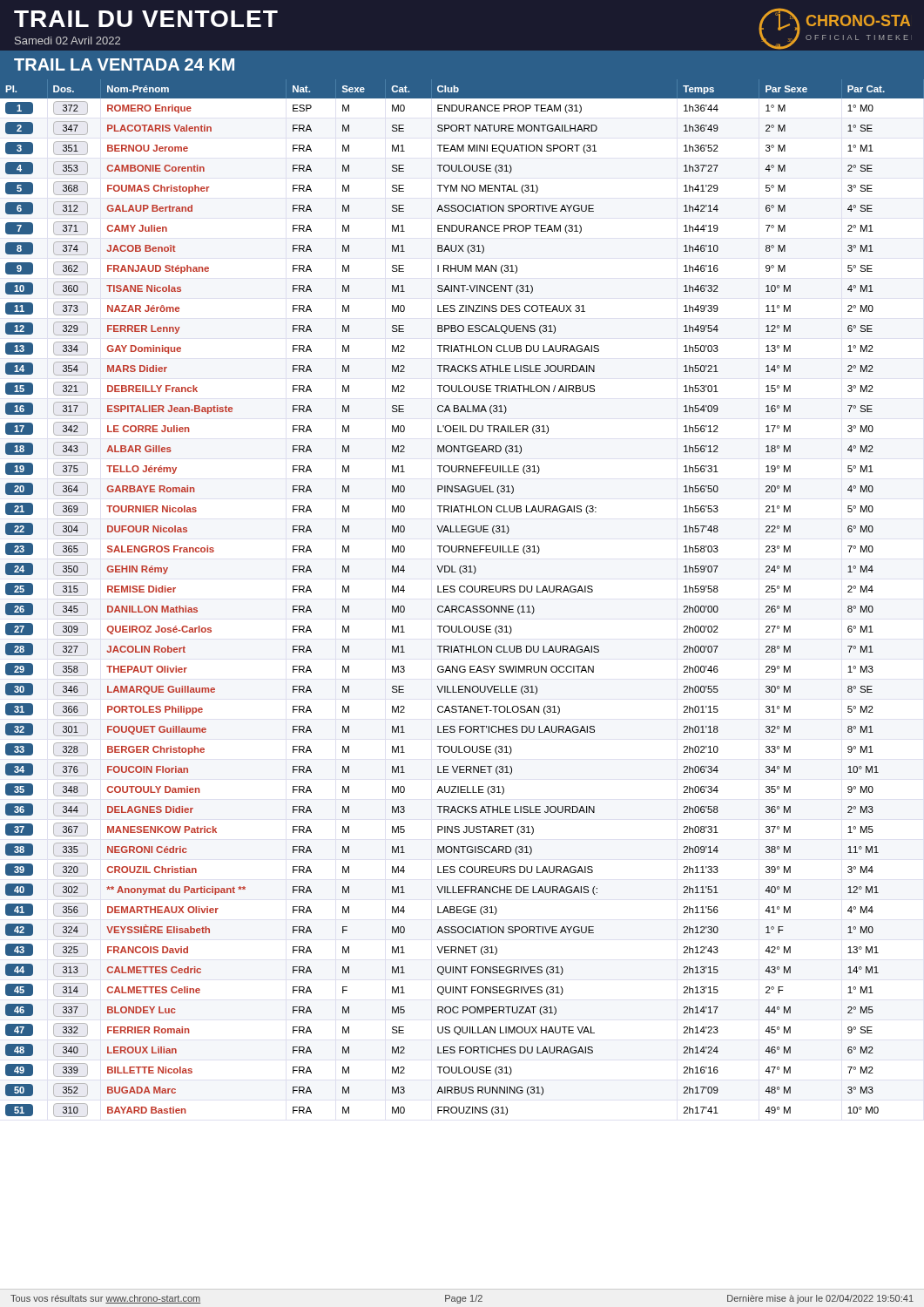Locate the text that says "Samedi 02 Avril 2022"
924x1307 pixels.
click(67, 41)
